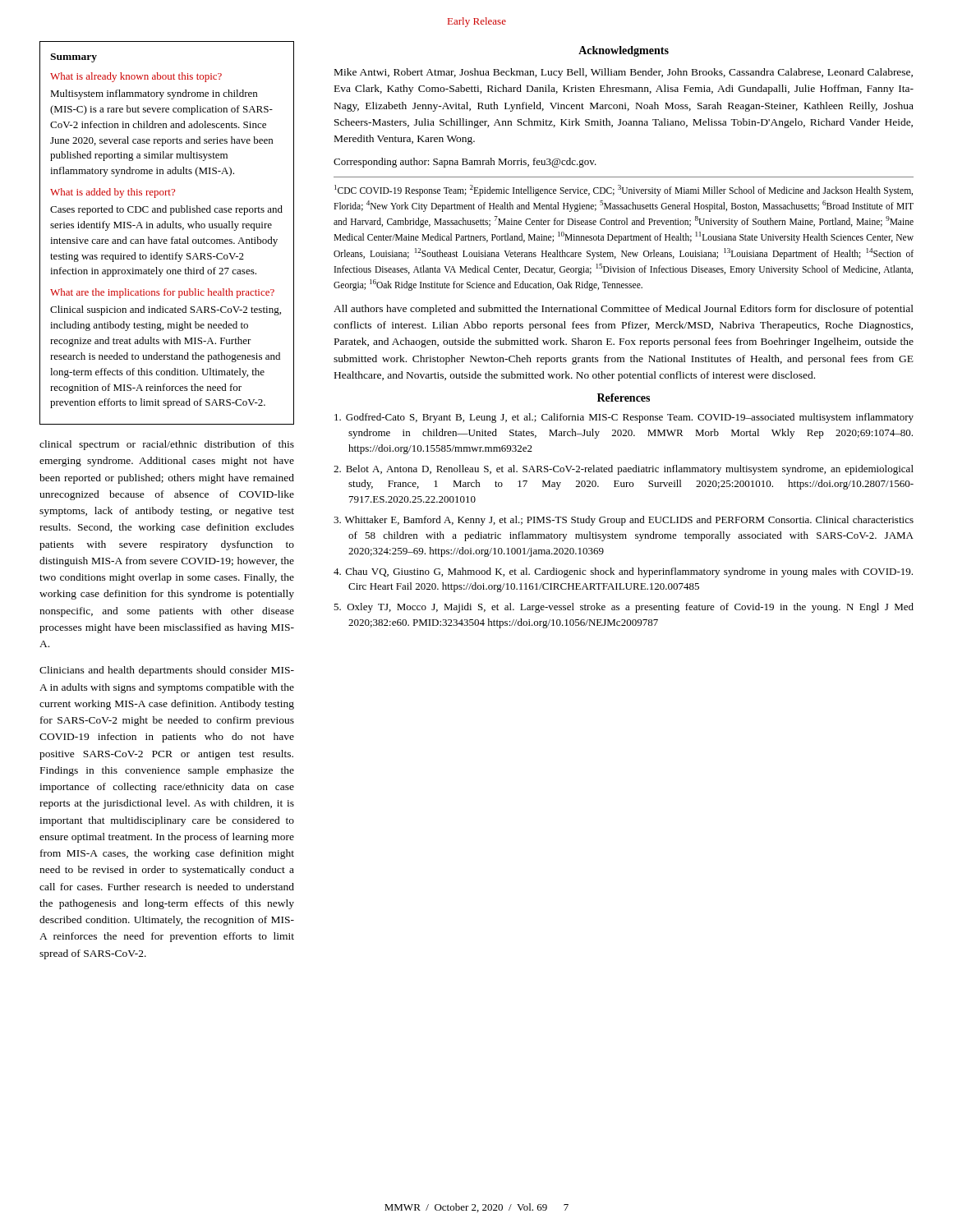Select the text with the text "What is already known about this topic?"
The width and height of the screenshot is (953, 1232).
136,76
